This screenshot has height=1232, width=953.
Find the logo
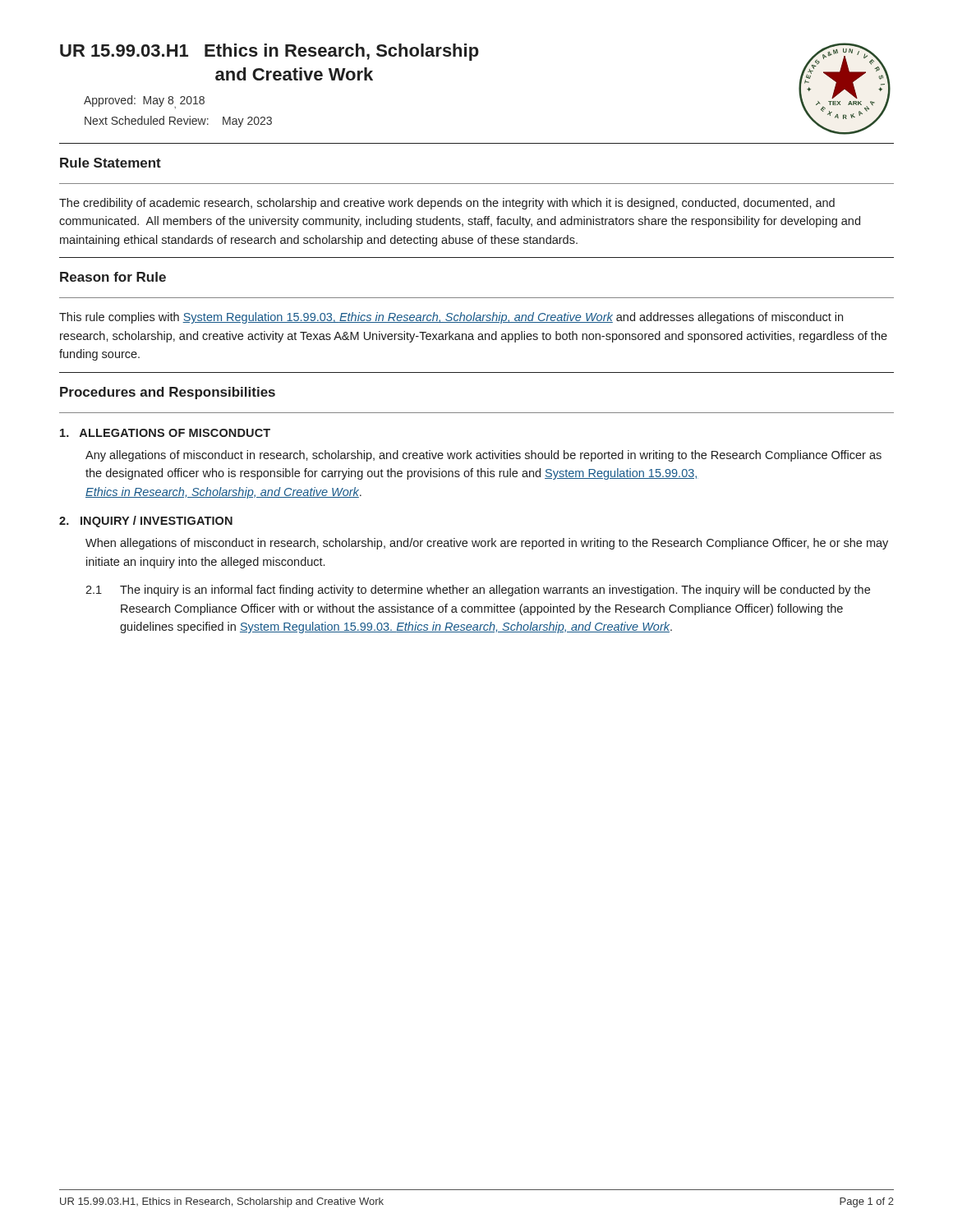[x=845, y=89]
